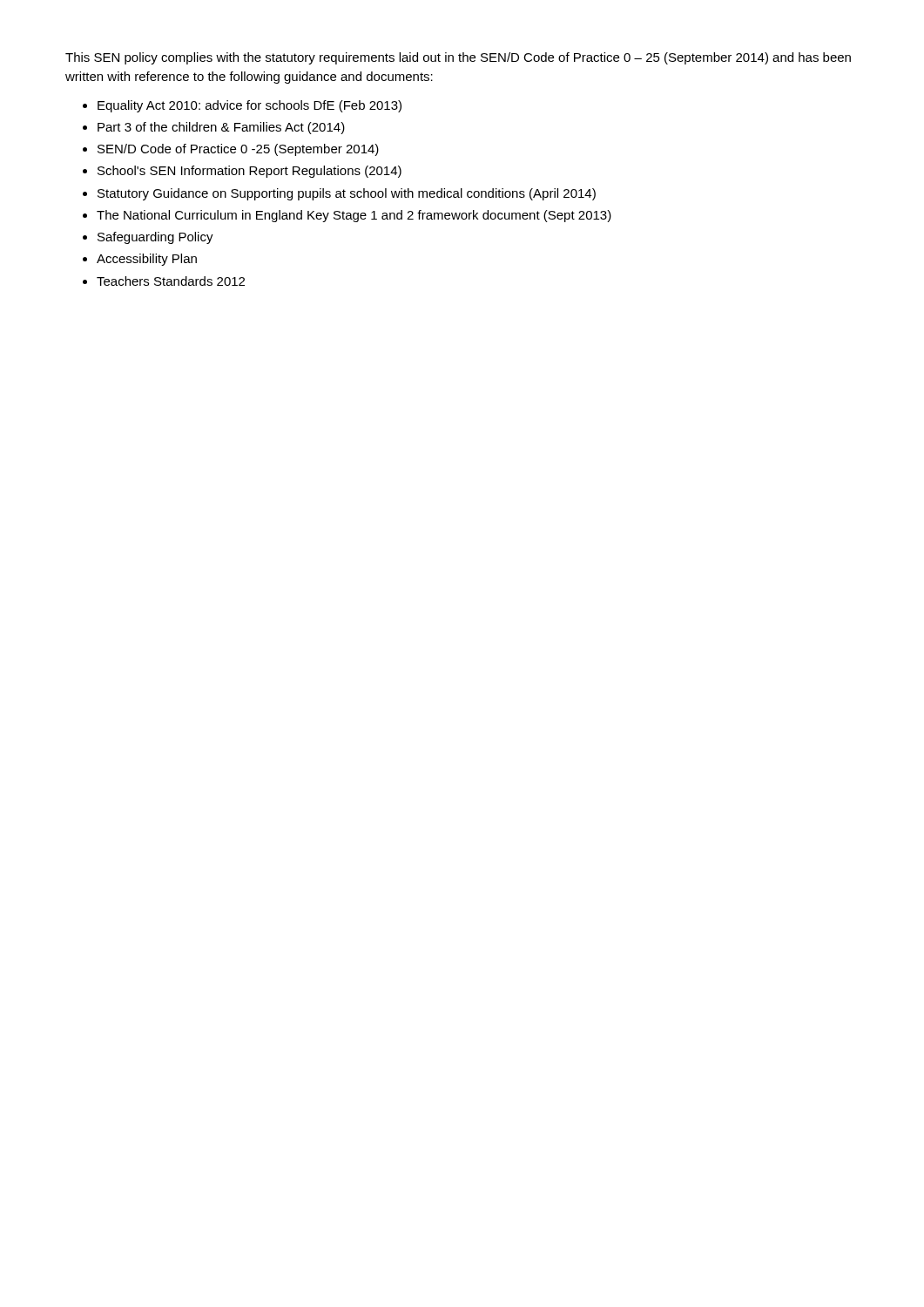Click on the region starting "Part 3 of"

221,127
